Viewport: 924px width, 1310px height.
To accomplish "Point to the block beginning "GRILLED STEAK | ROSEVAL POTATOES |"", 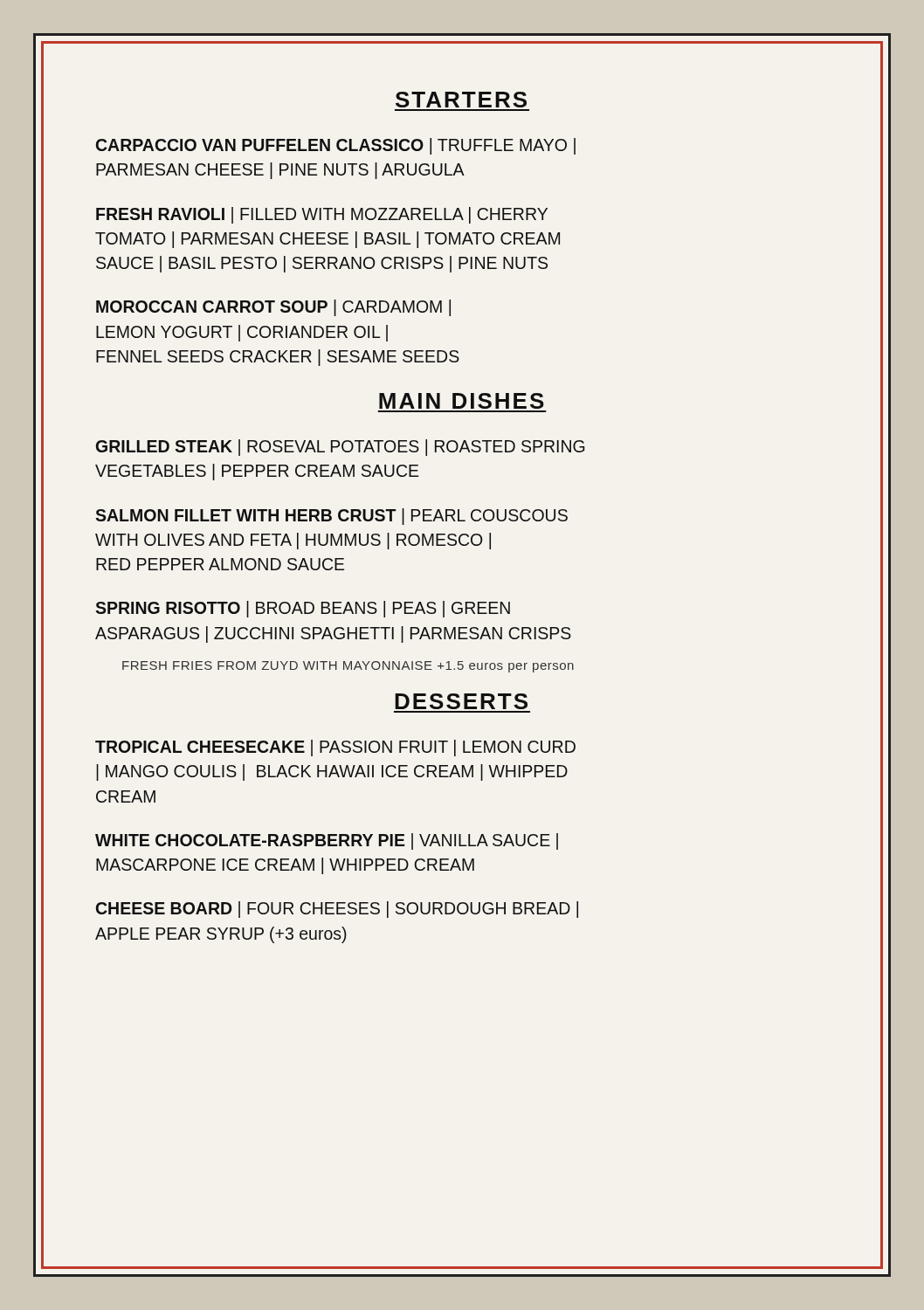I will (340, 459).
